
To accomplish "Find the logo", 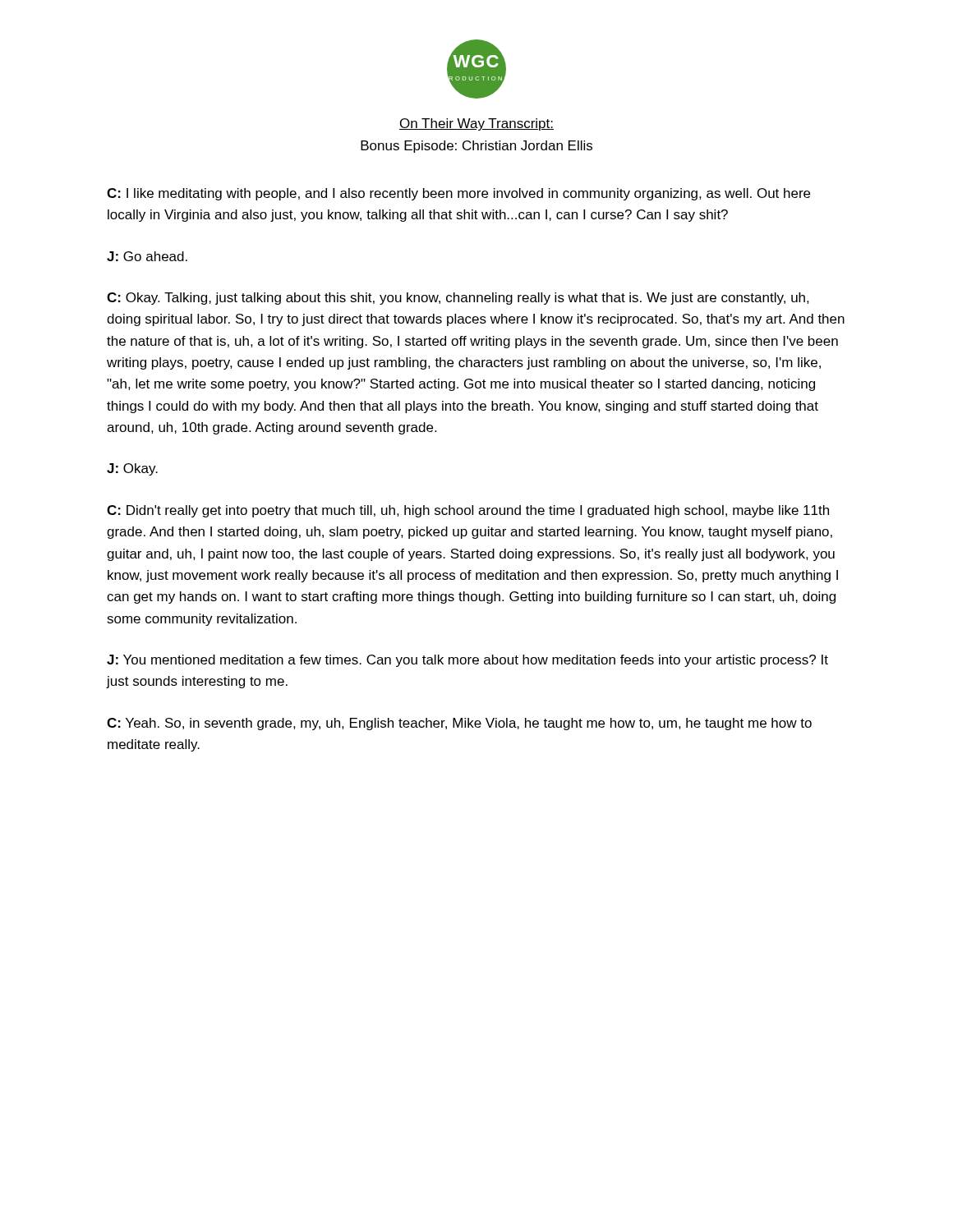I will [476, 72].
